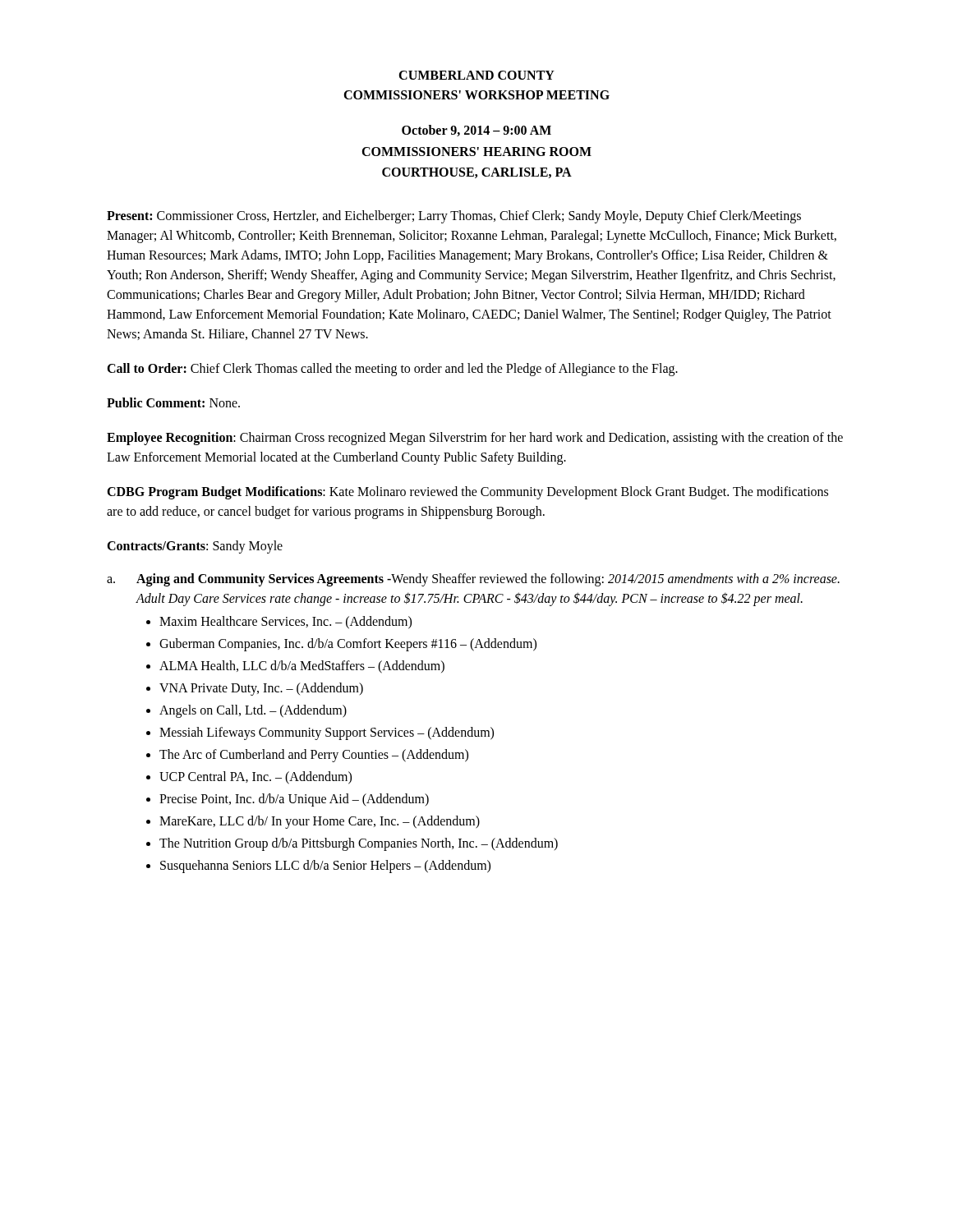Click the passage that begins "Maxim Healthcare Services, Inc."
The height and width of the screenshot is (1232, 953).
[286, 621]
